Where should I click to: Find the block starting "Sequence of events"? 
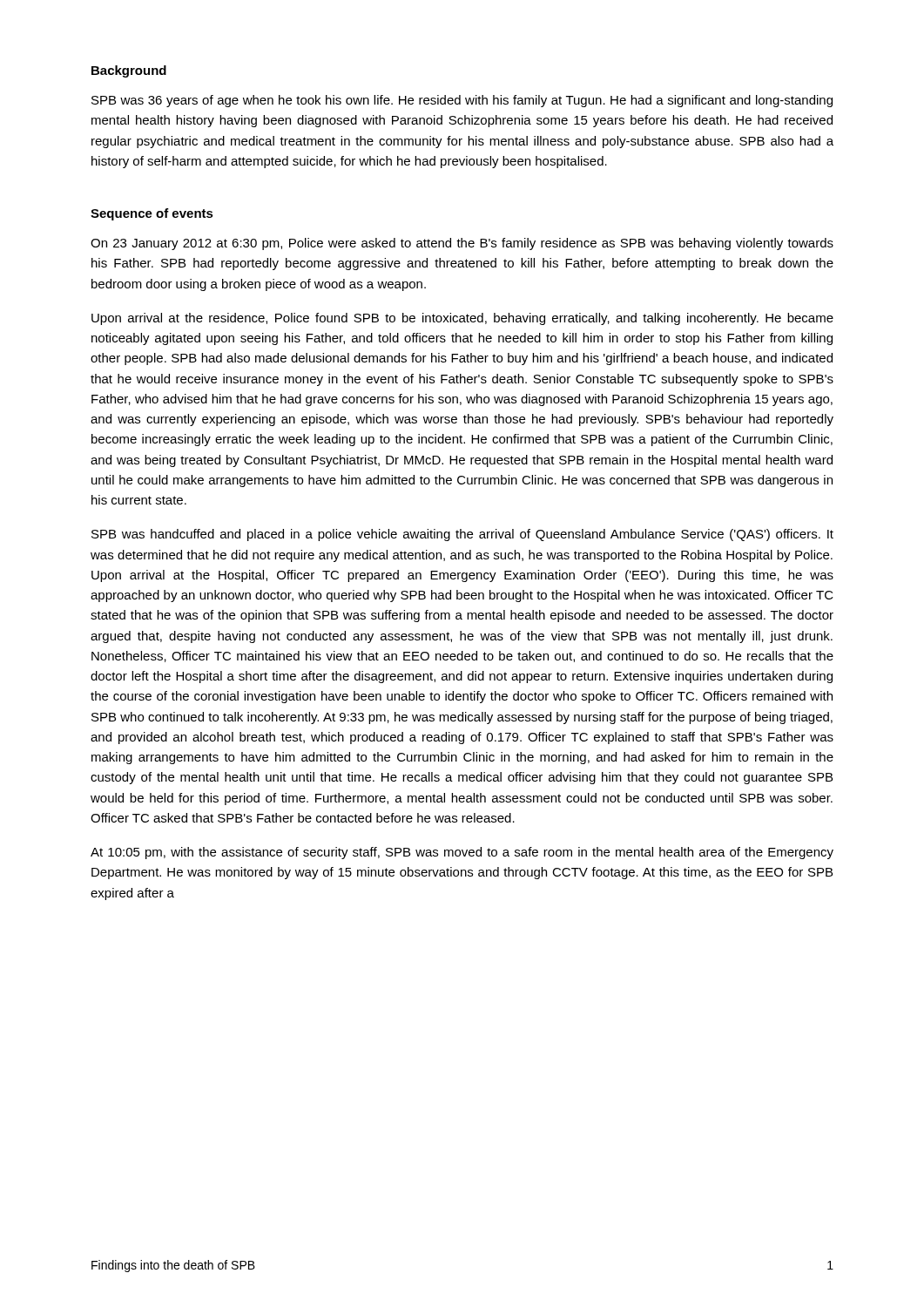(x=152, y=213)
